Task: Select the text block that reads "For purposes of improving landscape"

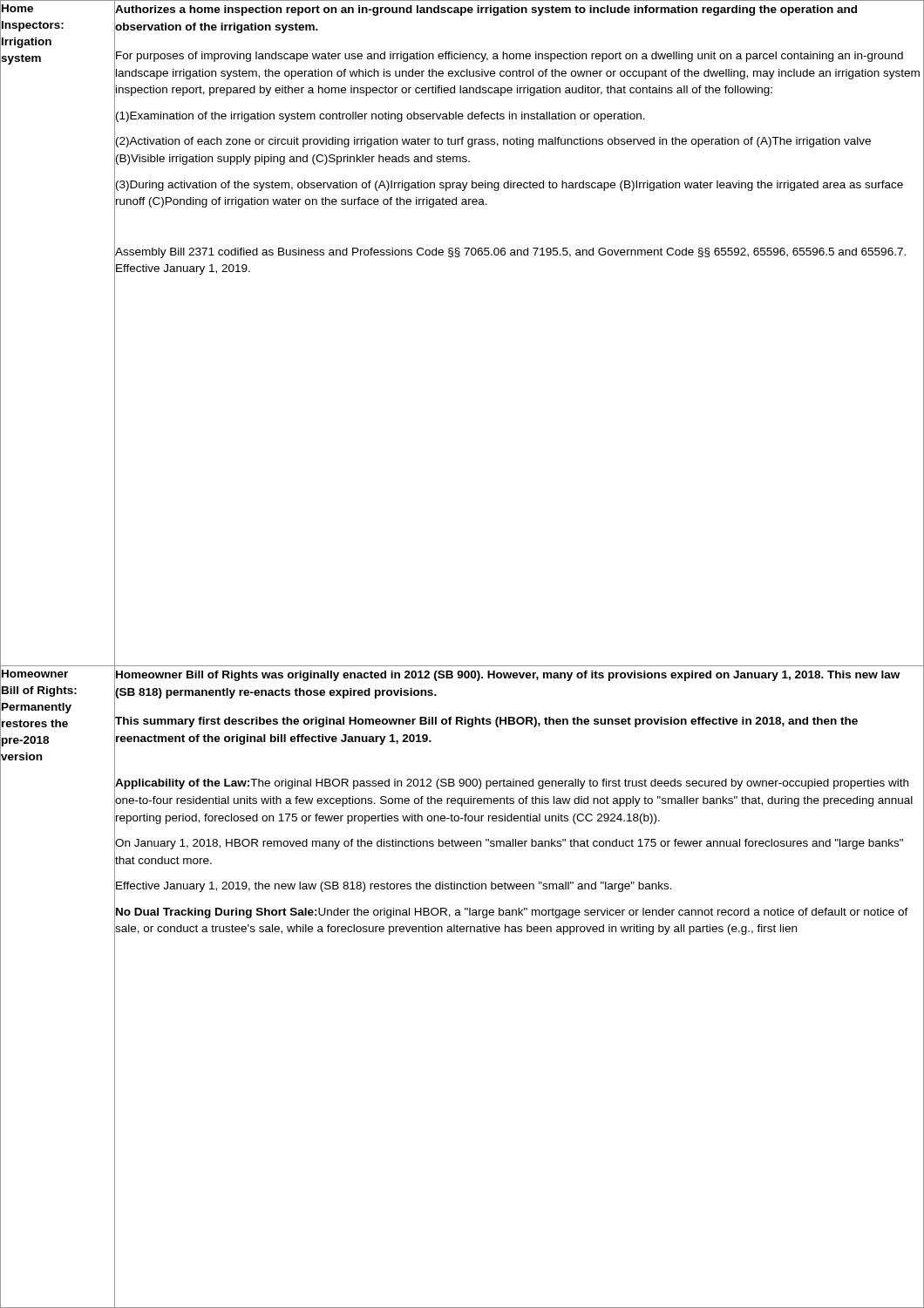Action: (518, 73)
